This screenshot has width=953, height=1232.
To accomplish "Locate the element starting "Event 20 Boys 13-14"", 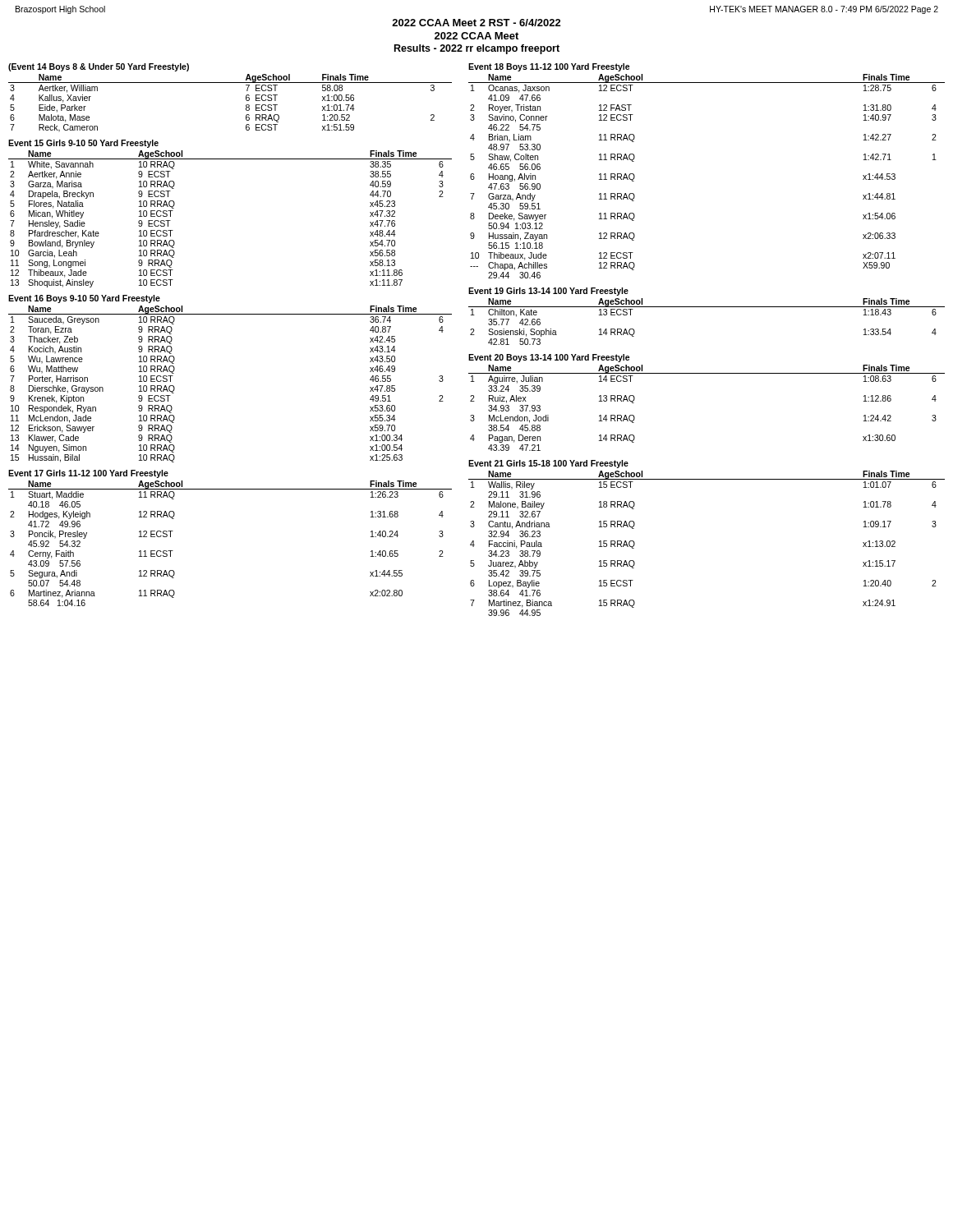I will (x=549, y=357).
